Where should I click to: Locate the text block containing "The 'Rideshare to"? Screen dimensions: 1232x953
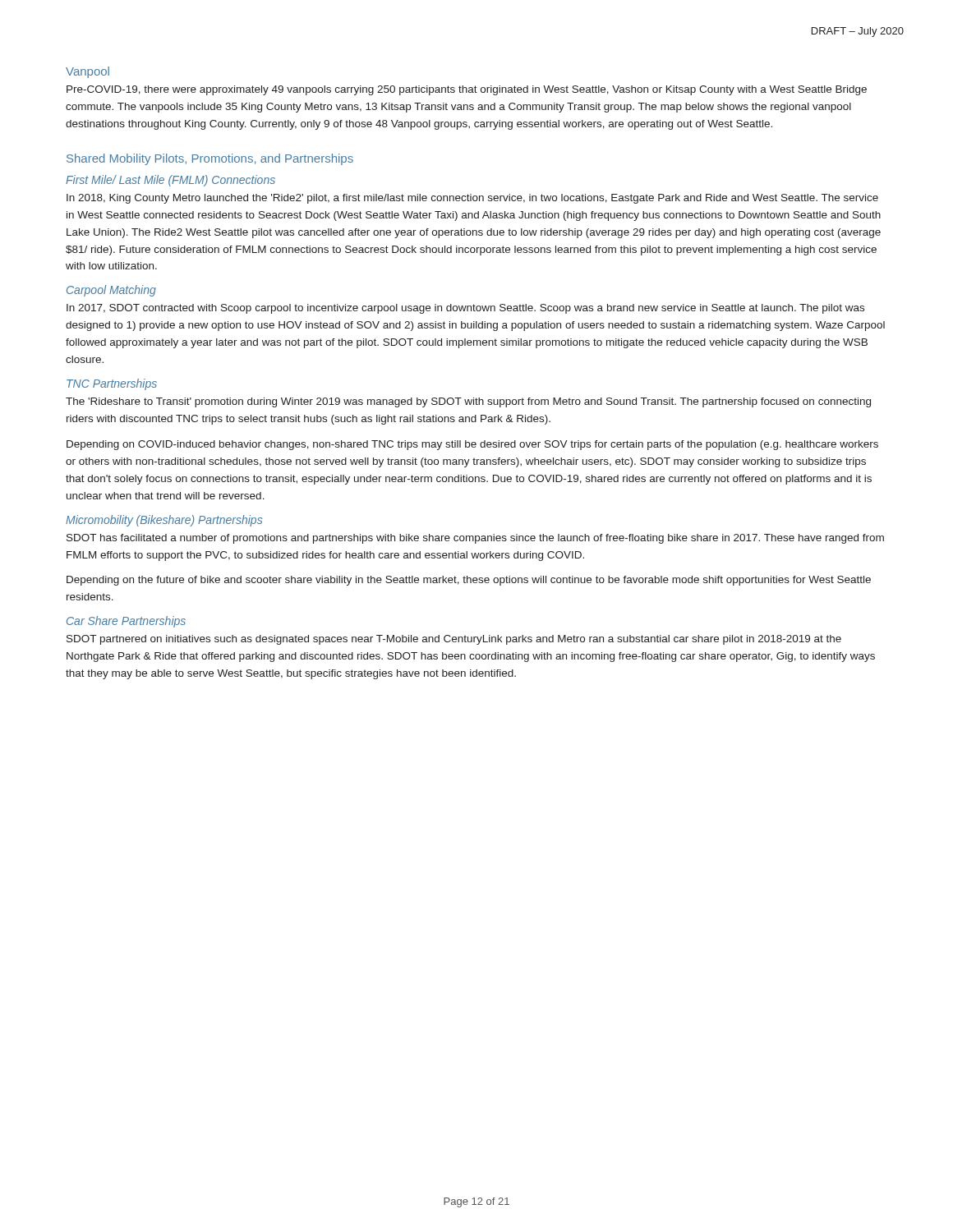[x=469, y=410]
